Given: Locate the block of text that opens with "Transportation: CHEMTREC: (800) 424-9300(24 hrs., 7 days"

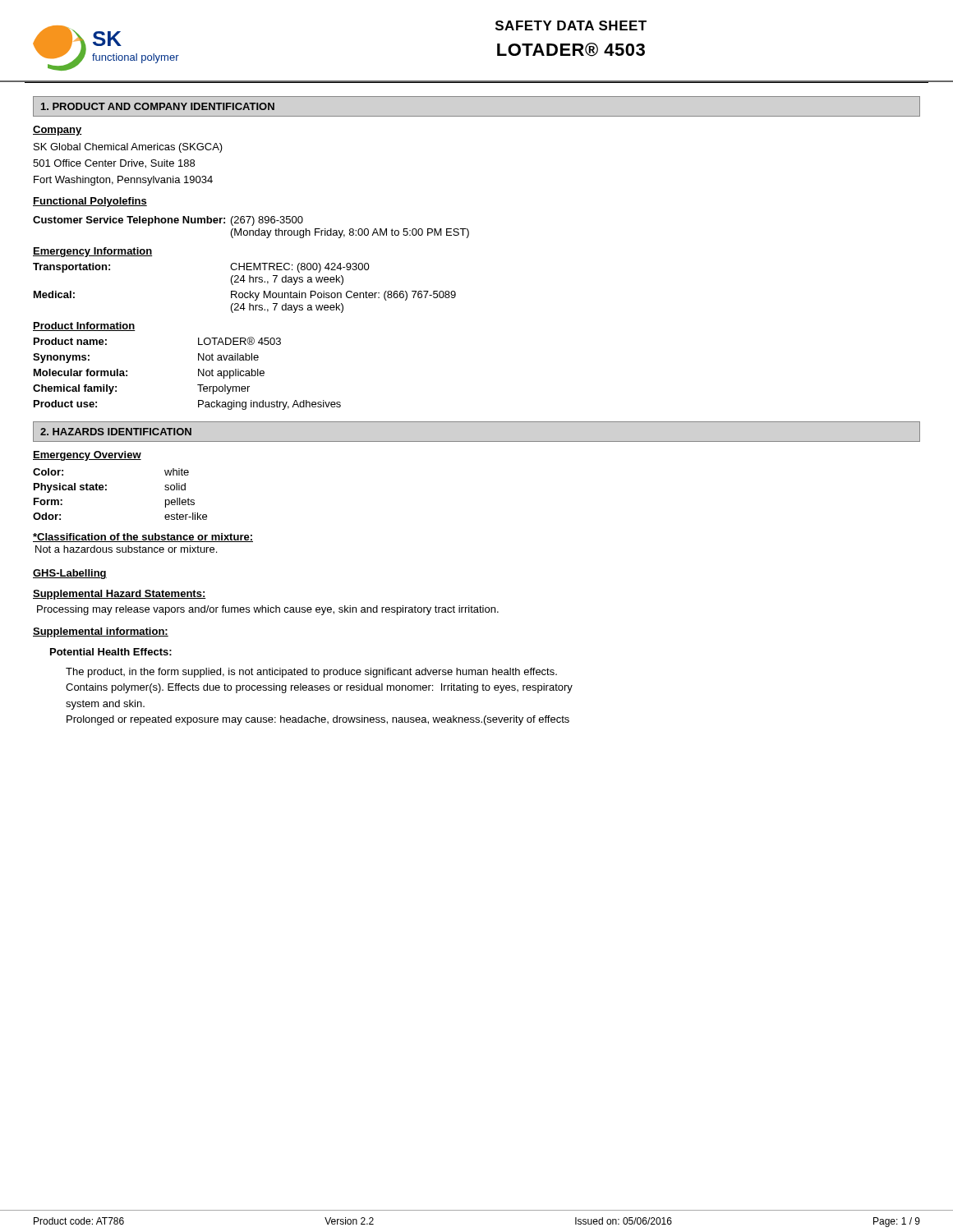Looking at the screenshot, I should click(x=71, y=269).
